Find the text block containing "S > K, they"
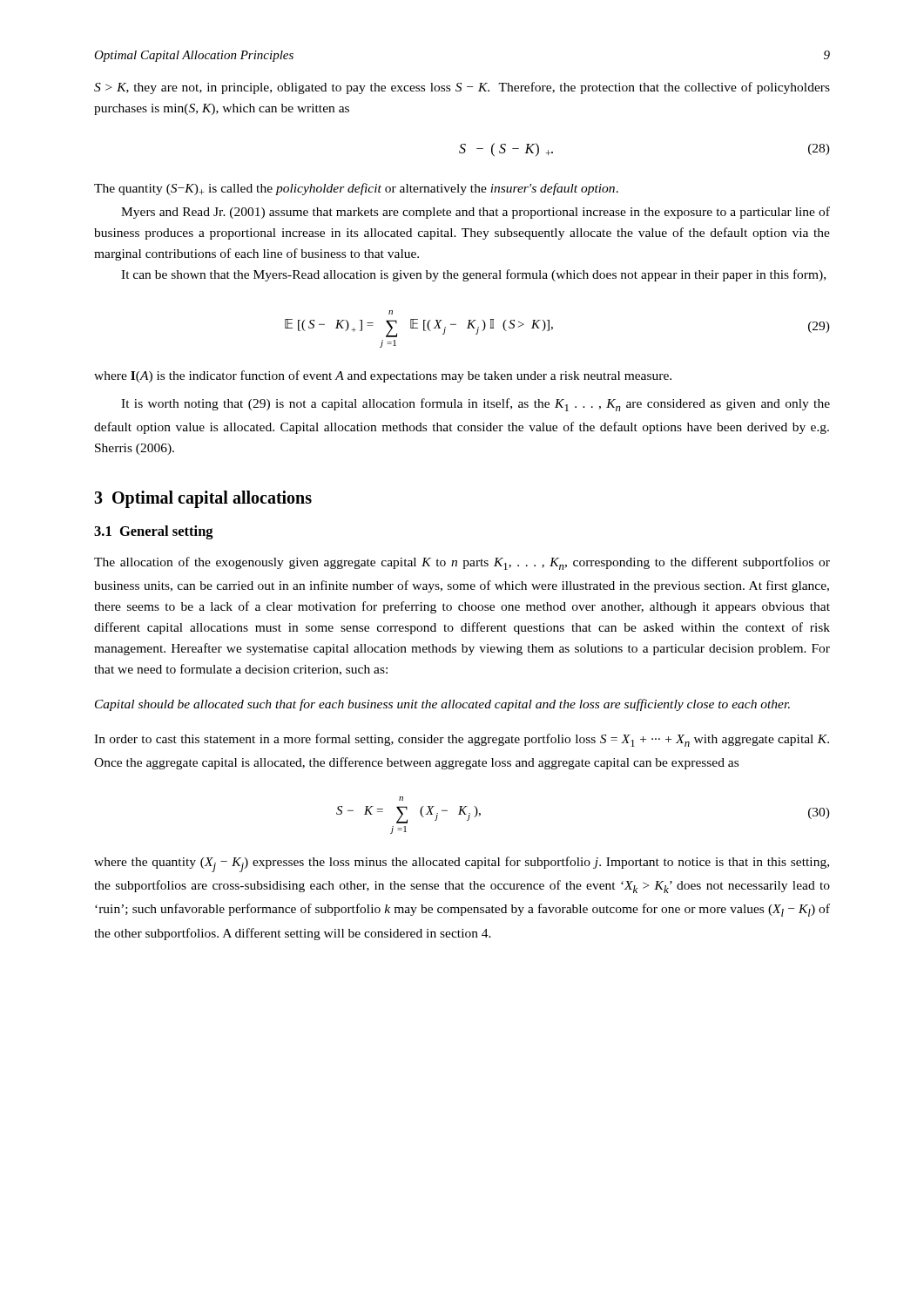Image resolution: width=924 pixels, height=1307 pixels. pos(462,98)
